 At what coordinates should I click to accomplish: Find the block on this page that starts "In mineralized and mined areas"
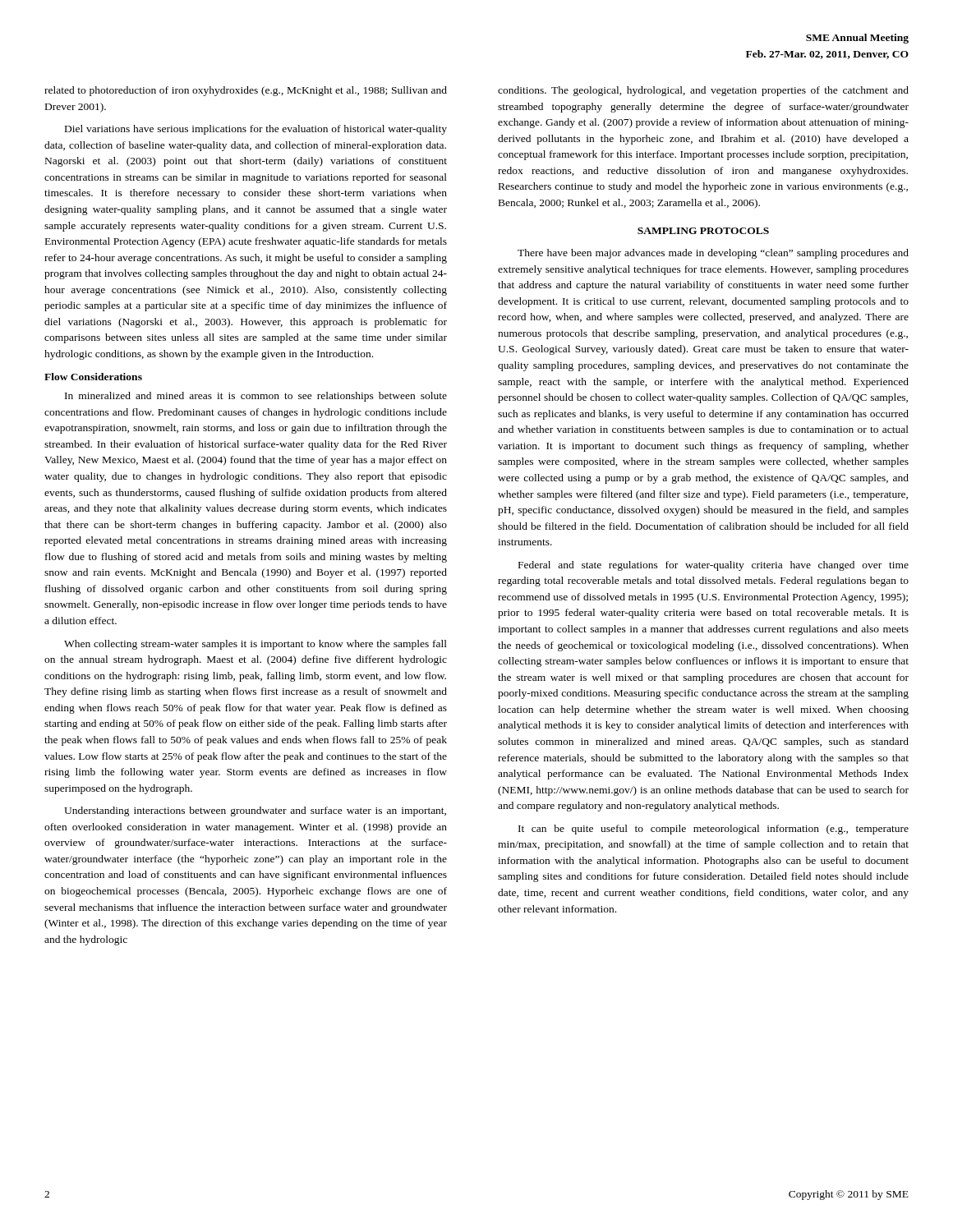(246, 508)
